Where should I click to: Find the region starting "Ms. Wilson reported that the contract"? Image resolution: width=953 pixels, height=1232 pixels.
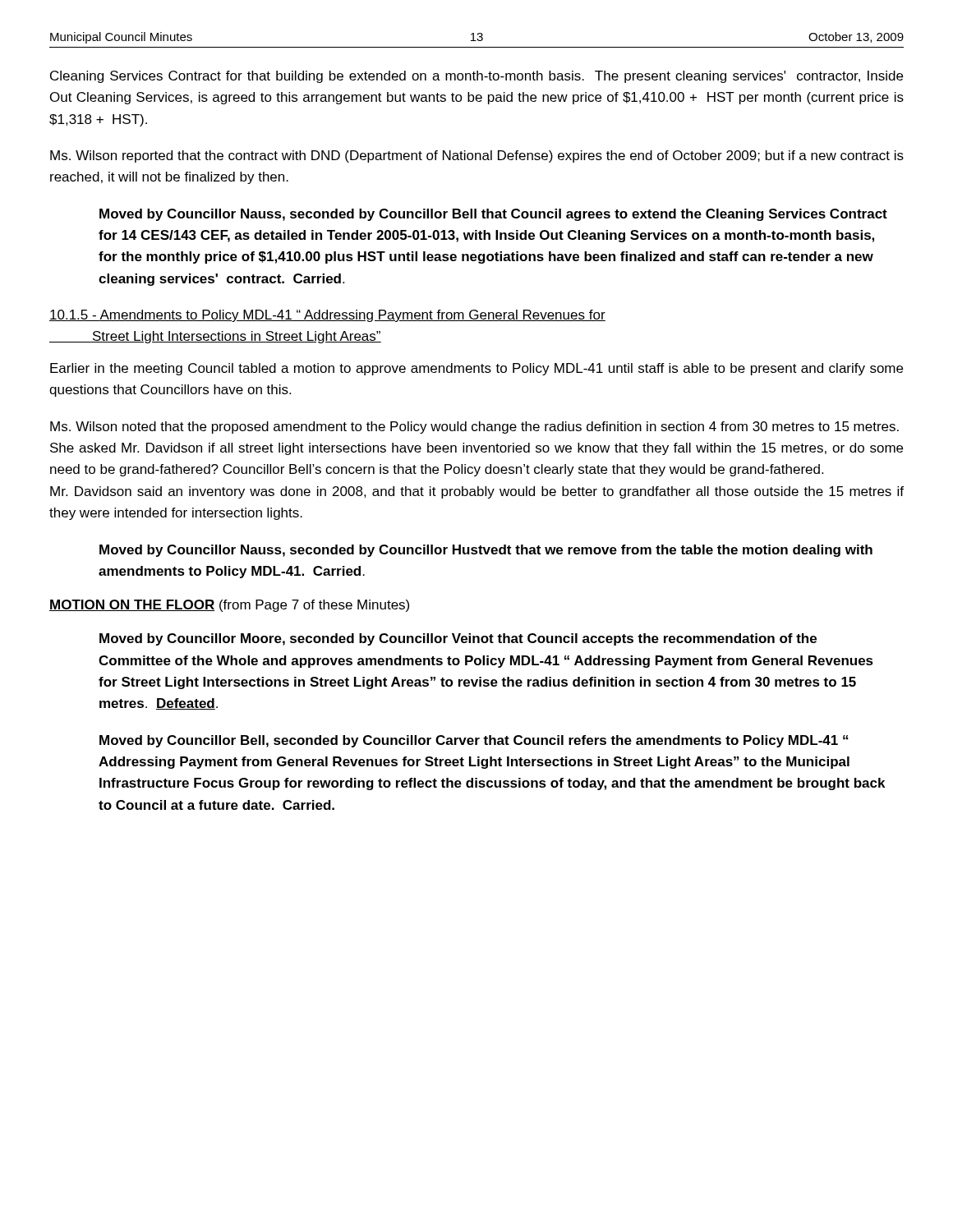click(x=476, y=166)
